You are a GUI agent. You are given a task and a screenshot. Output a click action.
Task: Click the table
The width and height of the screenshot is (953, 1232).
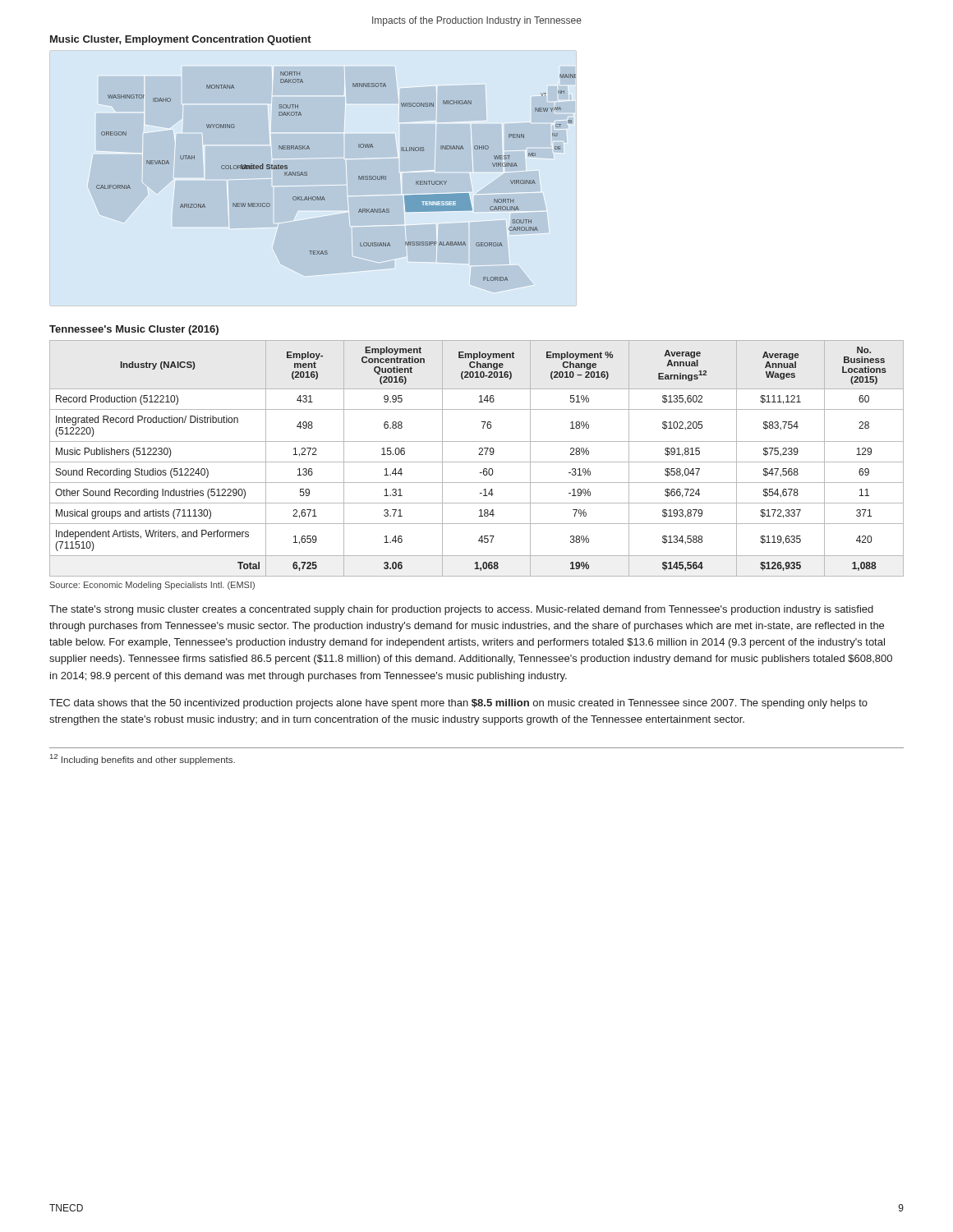coord(476,458)
